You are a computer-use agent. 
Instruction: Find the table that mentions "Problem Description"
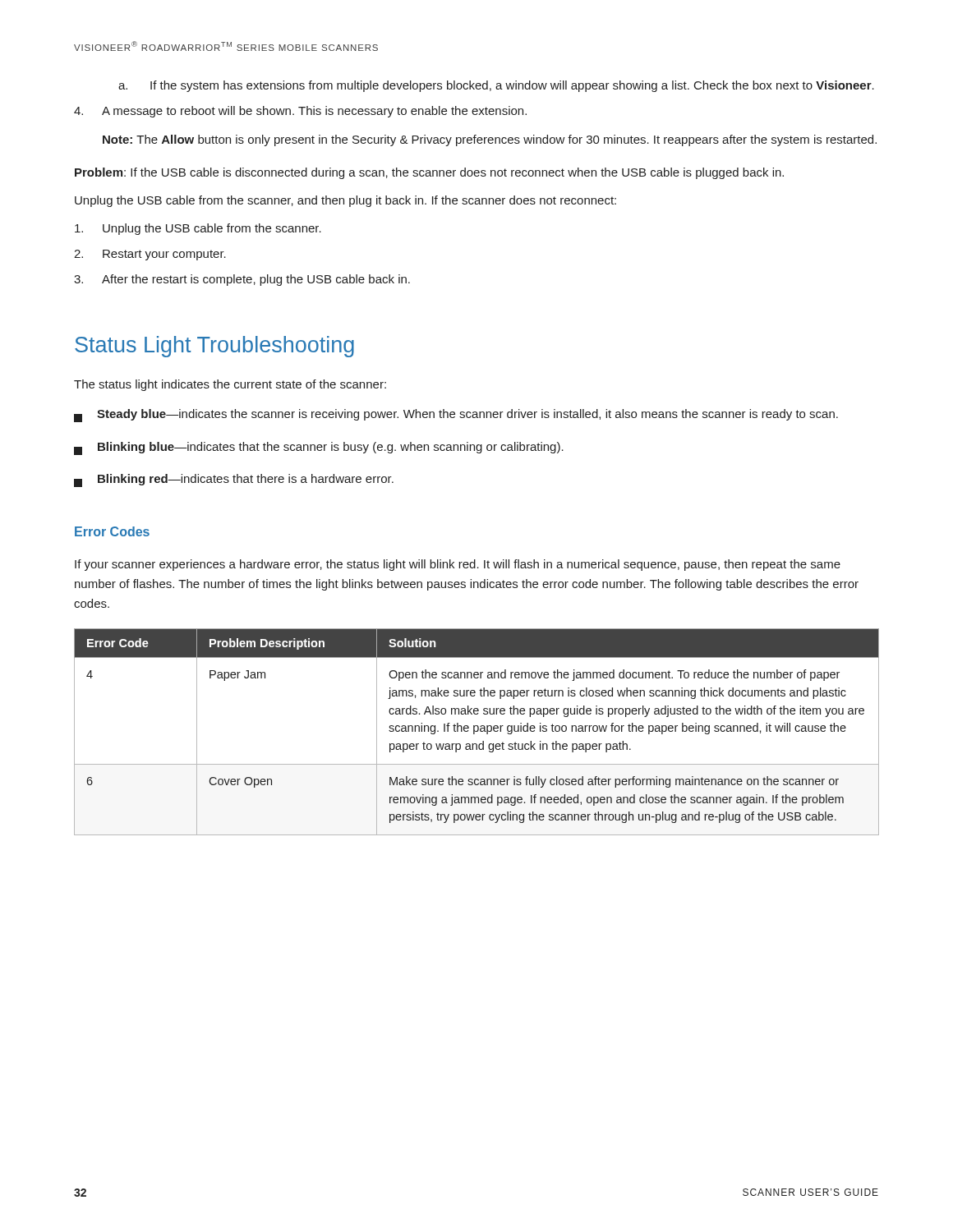click(476, 732)
